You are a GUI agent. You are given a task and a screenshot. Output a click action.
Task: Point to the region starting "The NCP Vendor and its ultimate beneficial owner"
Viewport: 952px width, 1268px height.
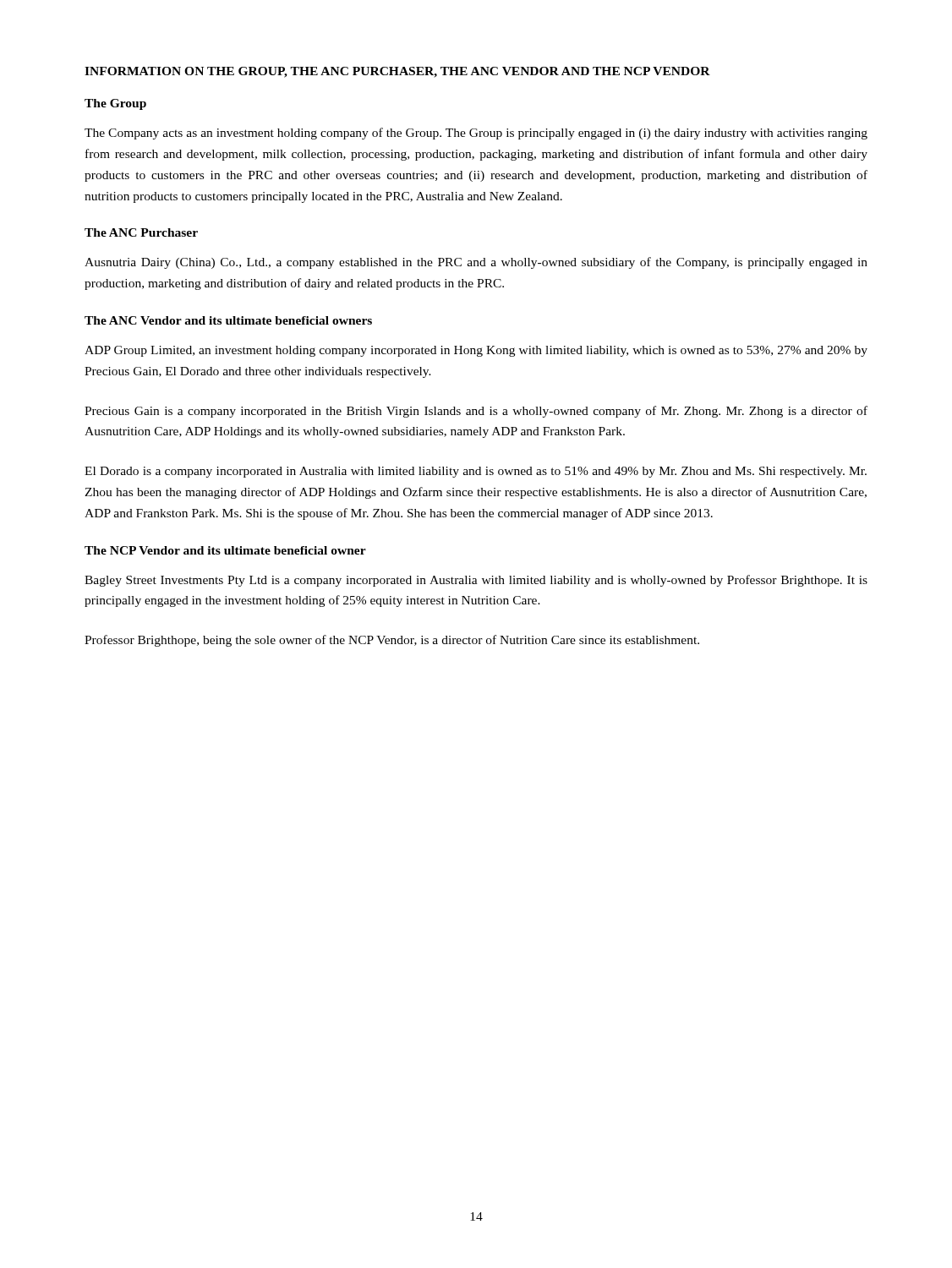pyautogui.click(x=225, y=550)
